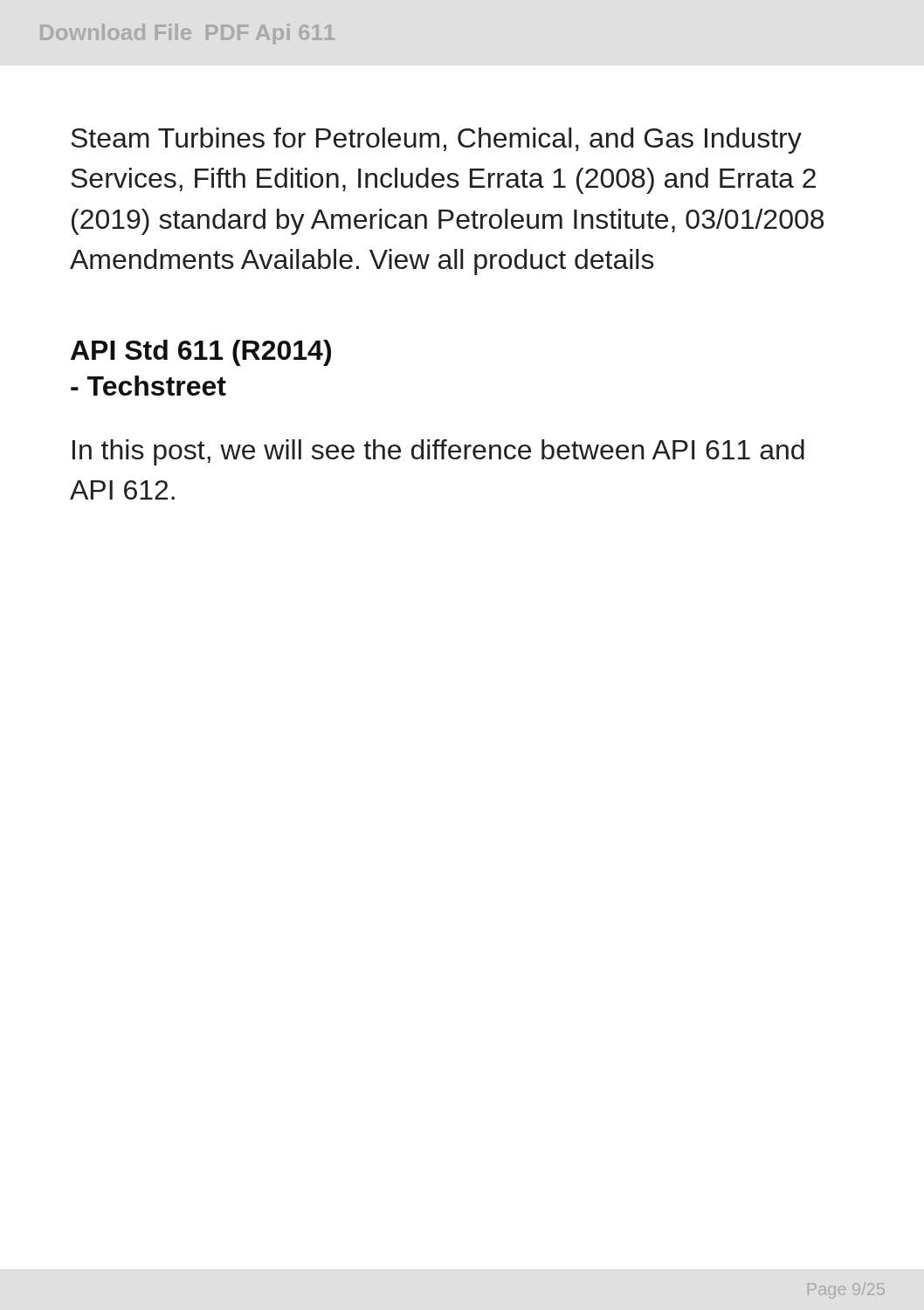Locate the passage starting "Steam Turbines for Petroleum, Chemical,"
The height and width of the screenshot is (1310, 924).
click(x=447, y=199)
